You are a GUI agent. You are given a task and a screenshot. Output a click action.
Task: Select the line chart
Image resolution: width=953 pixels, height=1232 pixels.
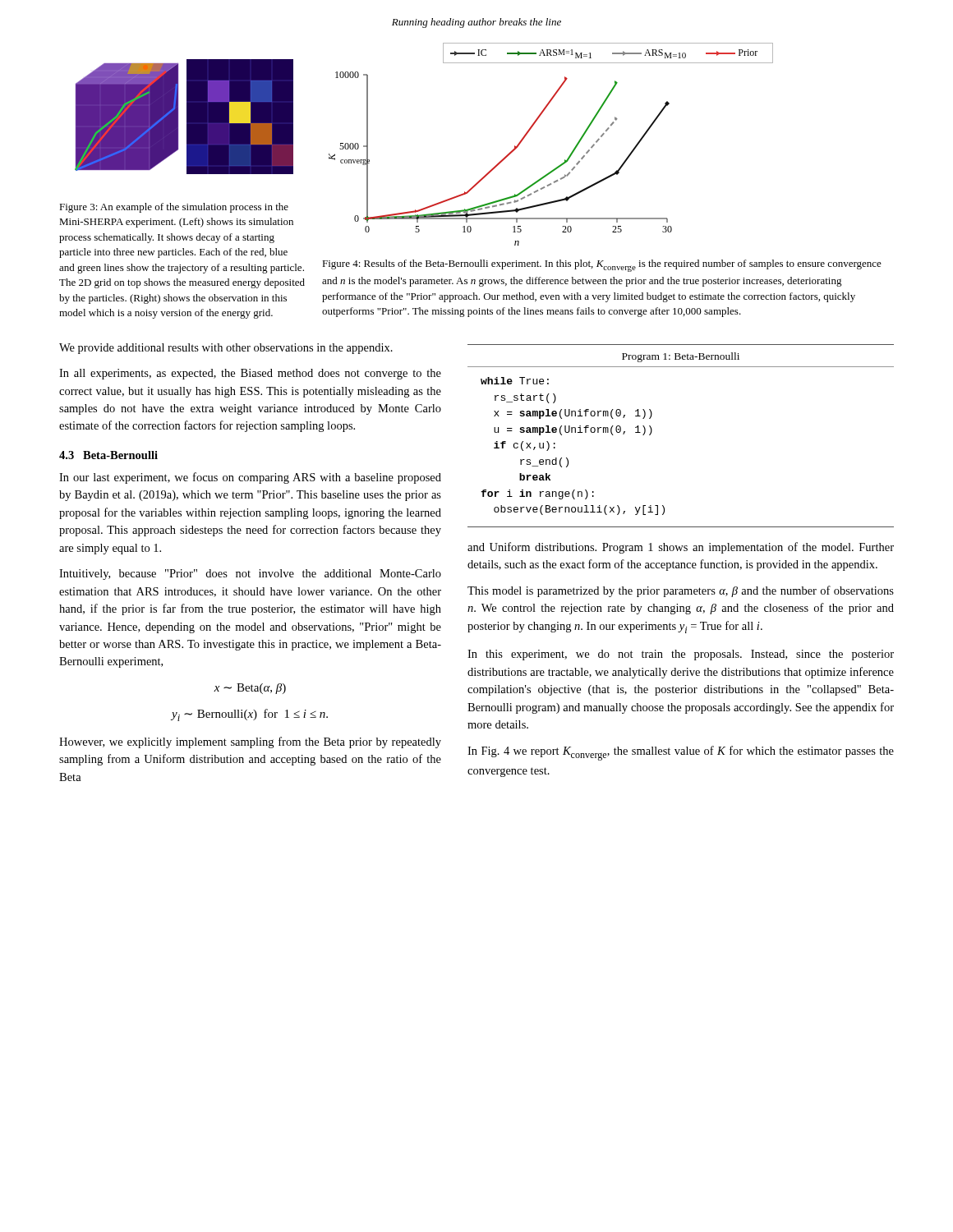(x=608, y=160)
